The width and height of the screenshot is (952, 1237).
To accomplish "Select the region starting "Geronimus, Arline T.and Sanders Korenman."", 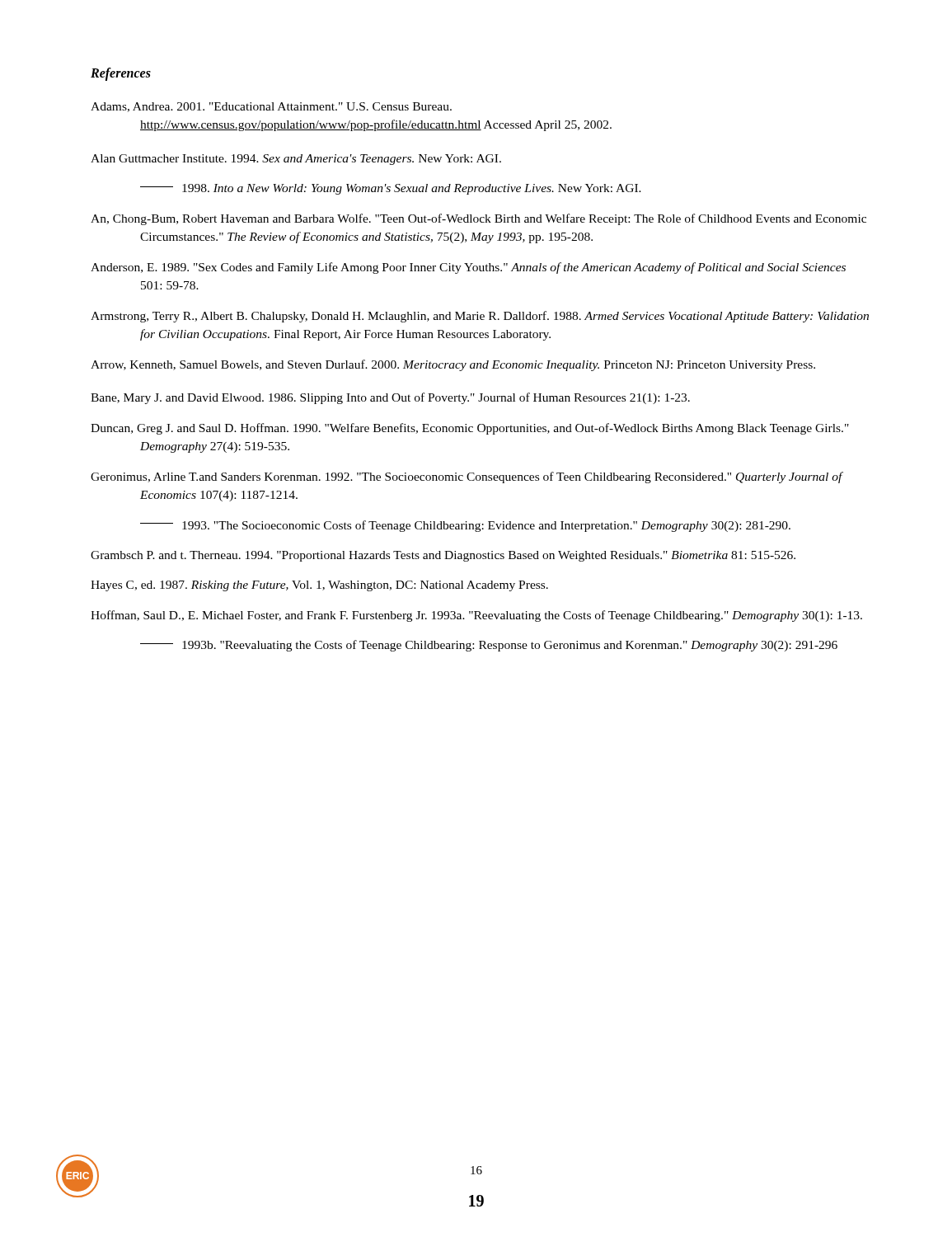I will [x=466, y=485].
